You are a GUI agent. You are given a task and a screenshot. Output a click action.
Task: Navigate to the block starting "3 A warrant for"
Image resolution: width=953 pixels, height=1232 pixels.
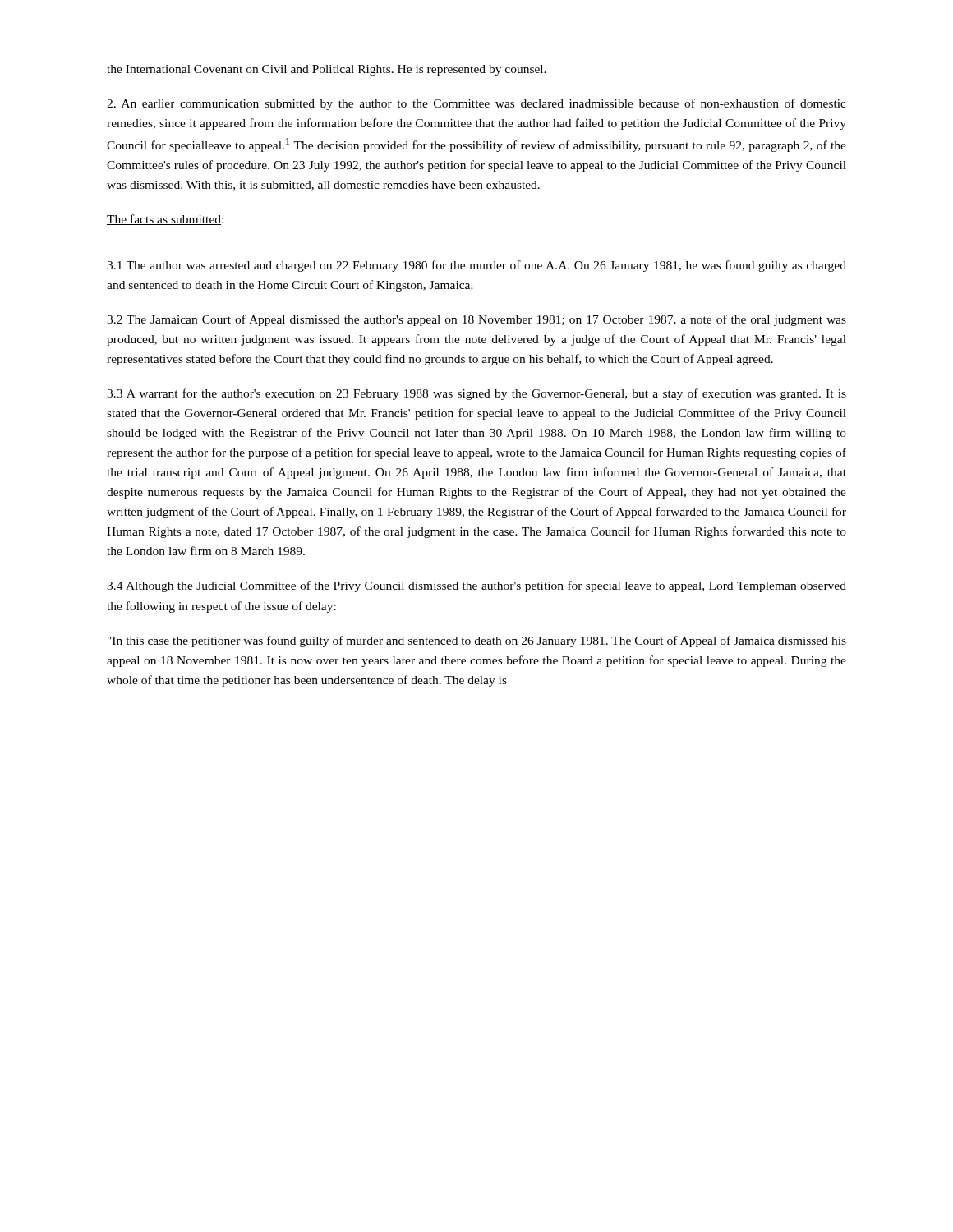point(476,472)
